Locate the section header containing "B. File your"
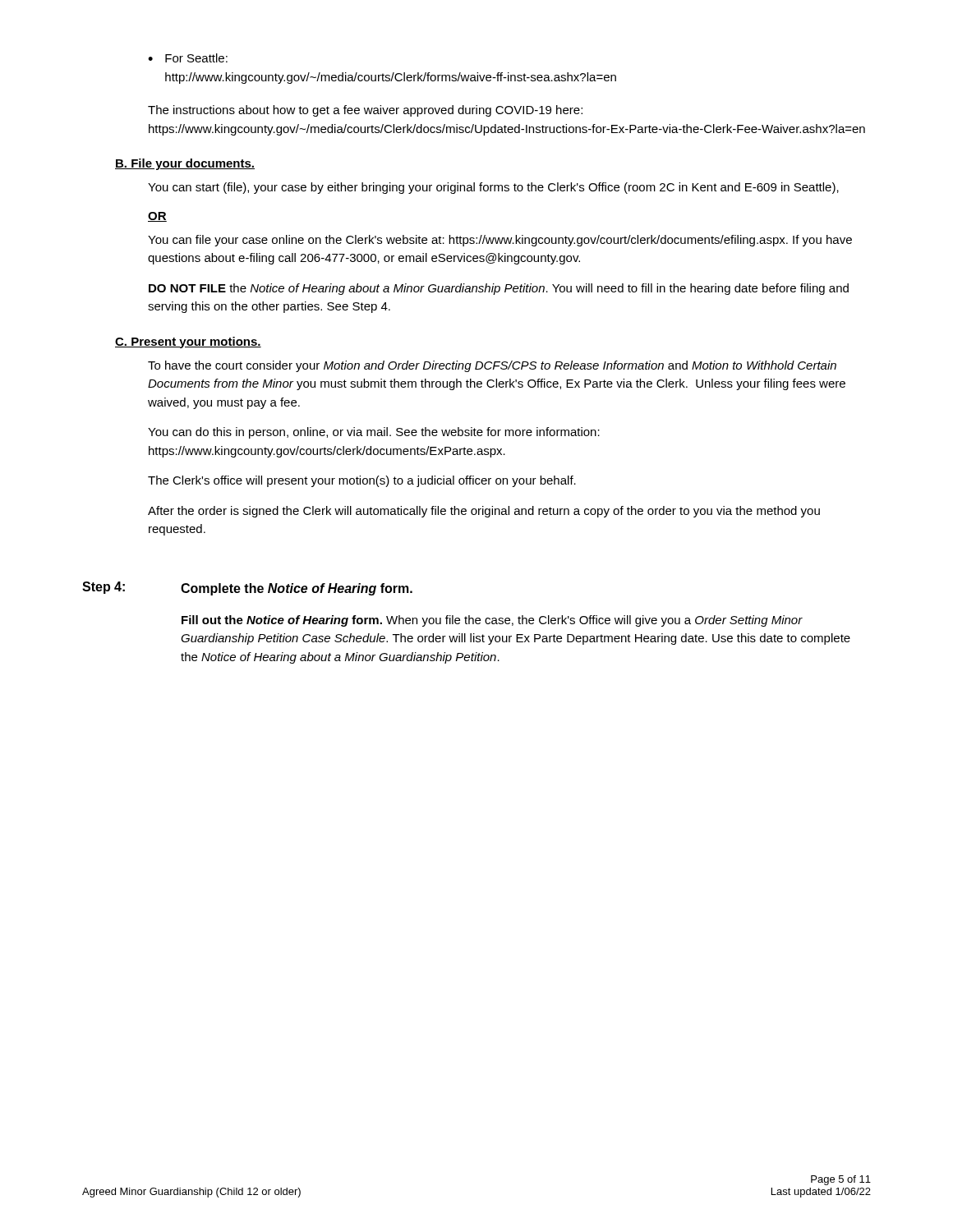The width and height of the screenshot is (953, 1232). tap(185, 163)
